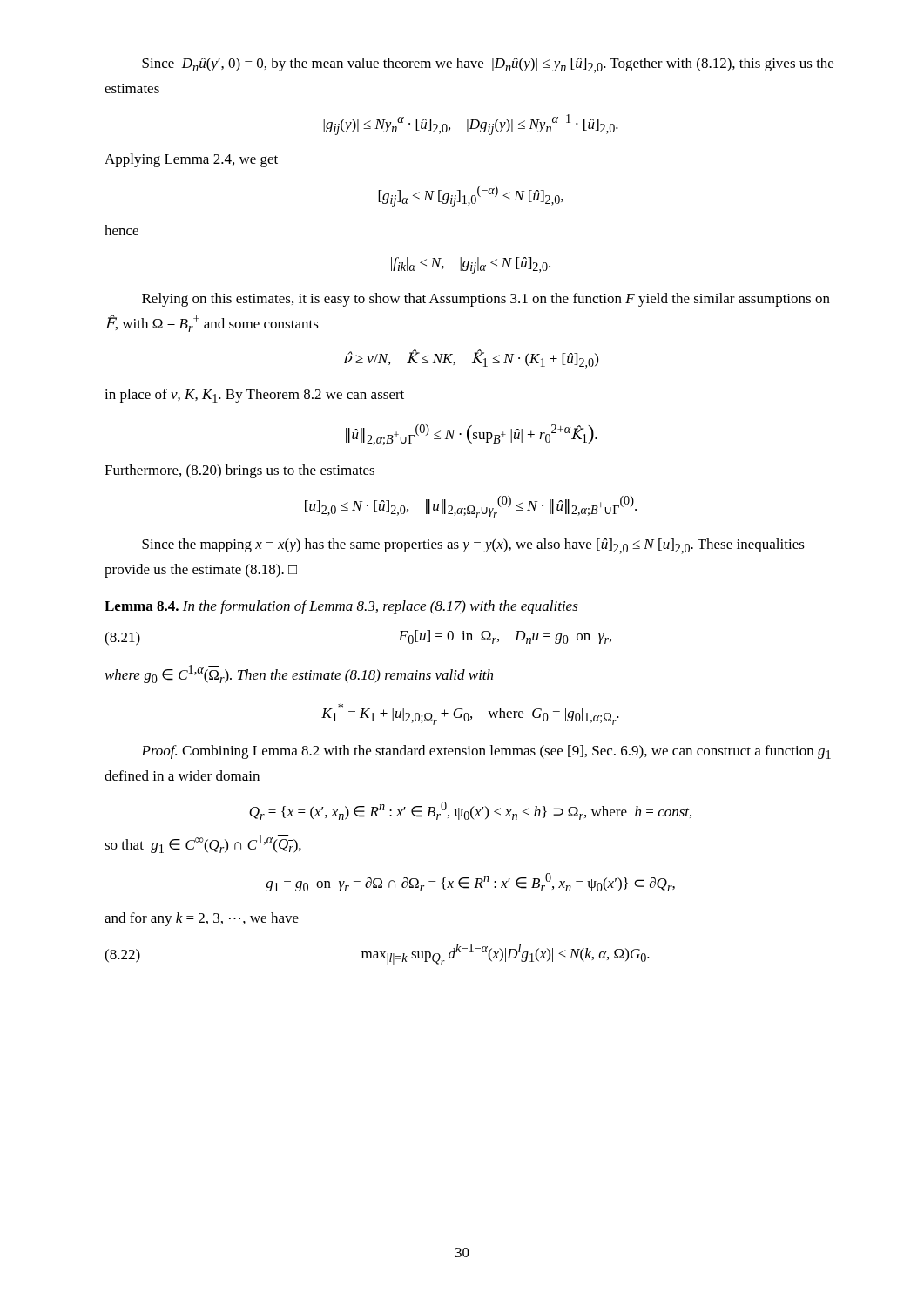Locate the text block containing "where g0 ∈ C1,α(Ωr). Then the estimate (8.18)"
Image resolution: width=924 pixels, height=1307 pixels.
pos(471,674)
